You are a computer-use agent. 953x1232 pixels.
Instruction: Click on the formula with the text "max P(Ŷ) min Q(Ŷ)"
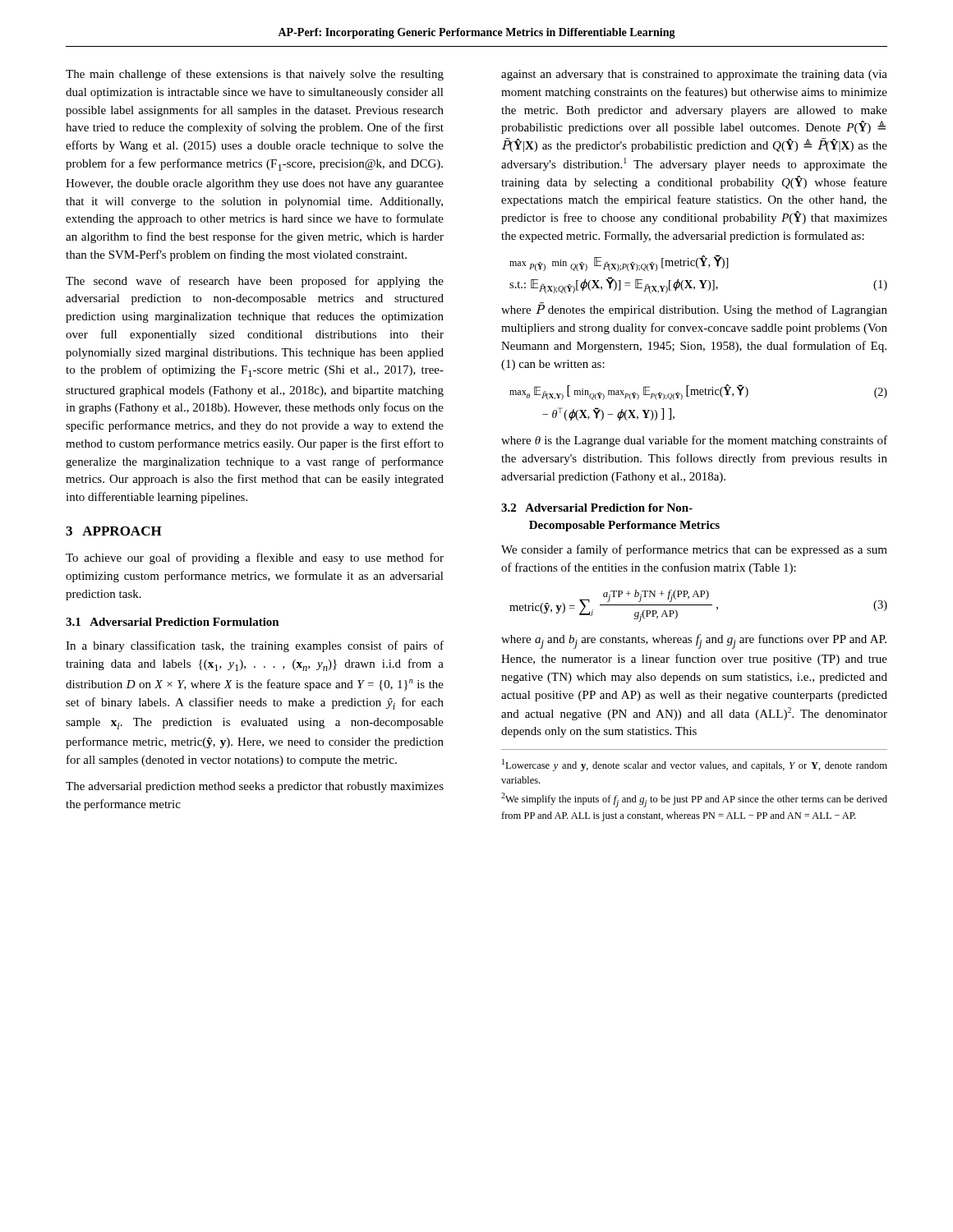tap(698, 274)
